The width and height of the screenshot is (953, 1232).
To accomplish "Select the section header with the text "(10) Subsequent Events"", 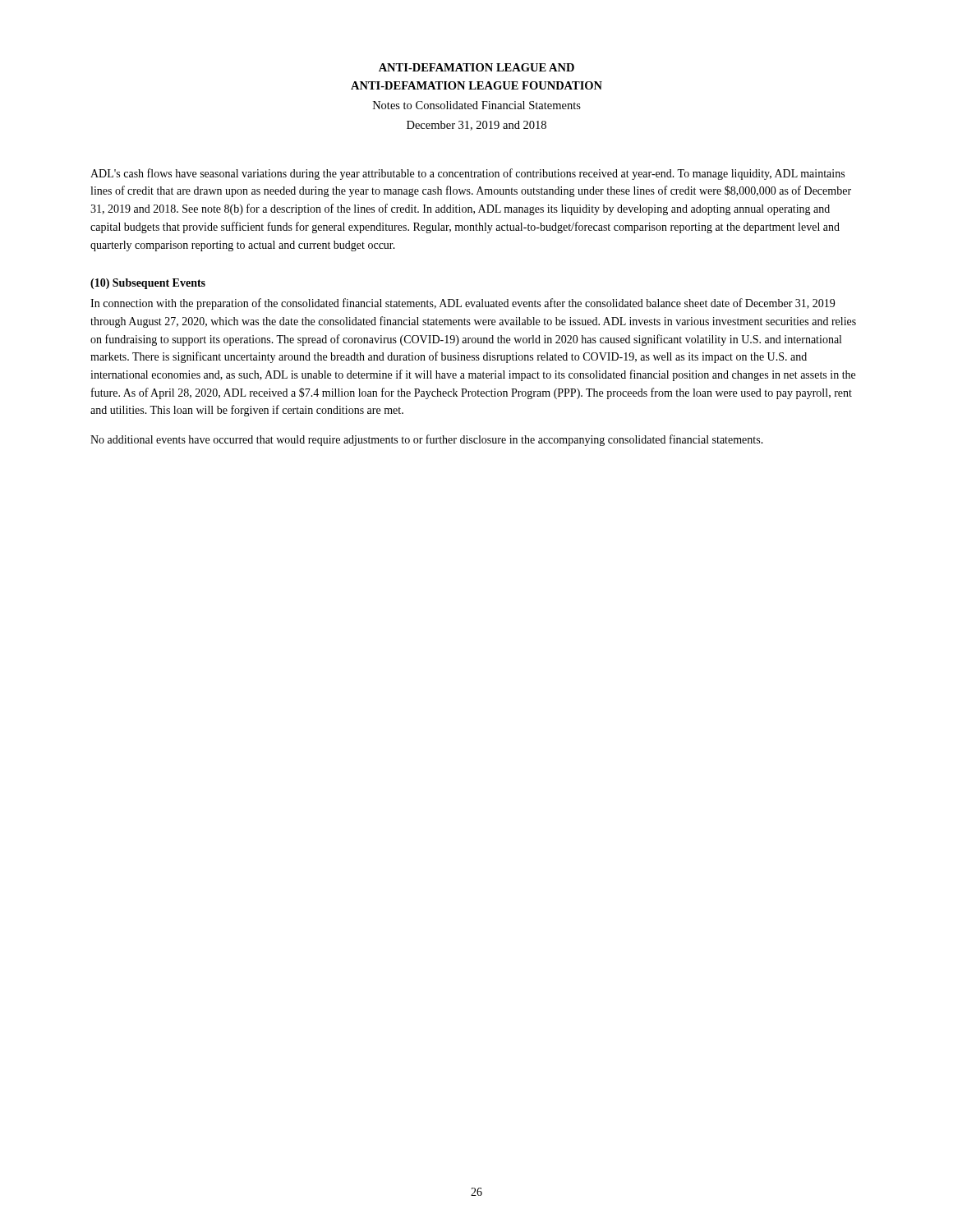I will click(x=148, y=283).
